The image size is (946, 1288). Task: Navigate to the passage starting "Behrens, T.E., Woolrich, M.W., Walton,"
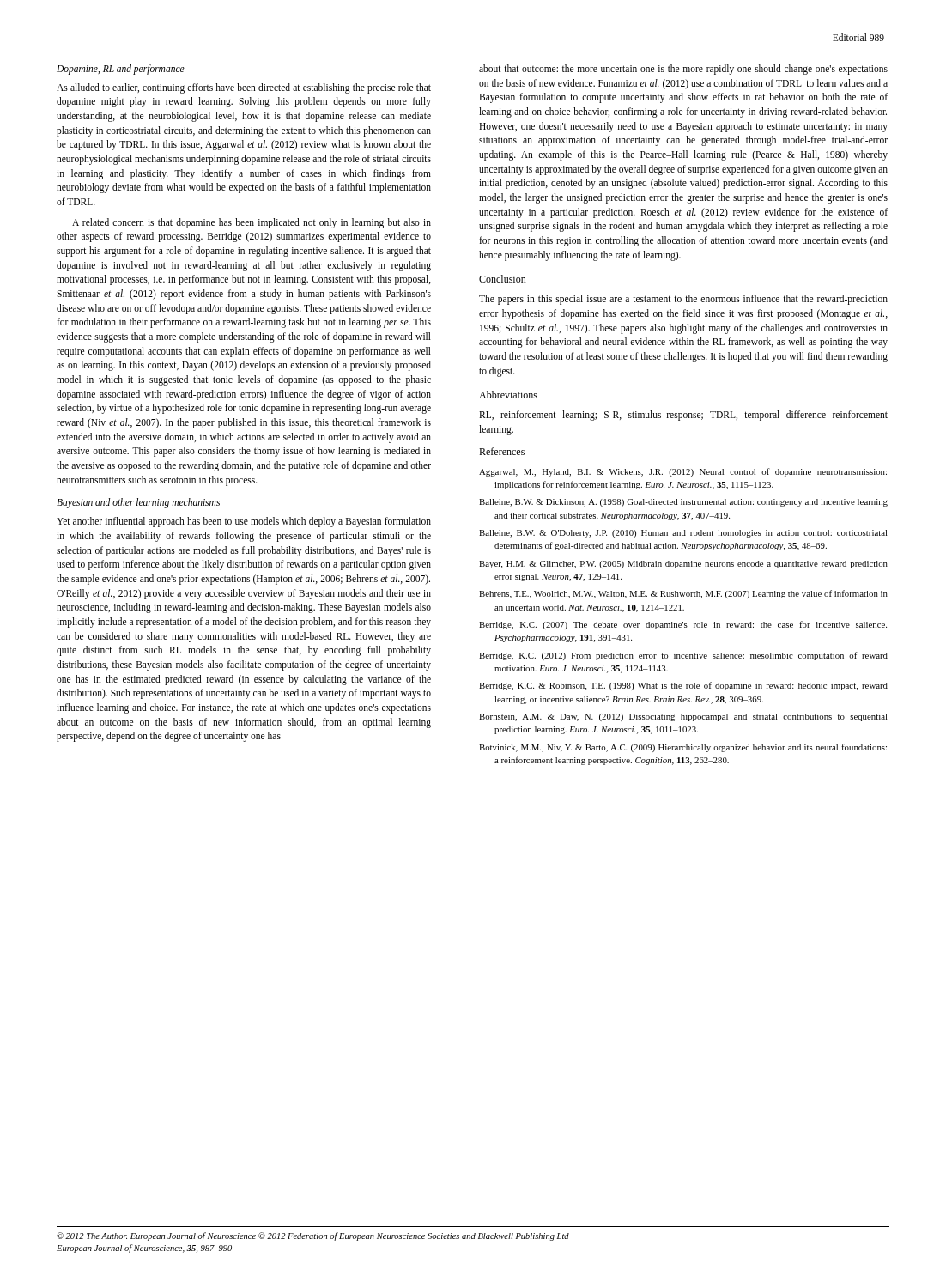coord(683,601)
